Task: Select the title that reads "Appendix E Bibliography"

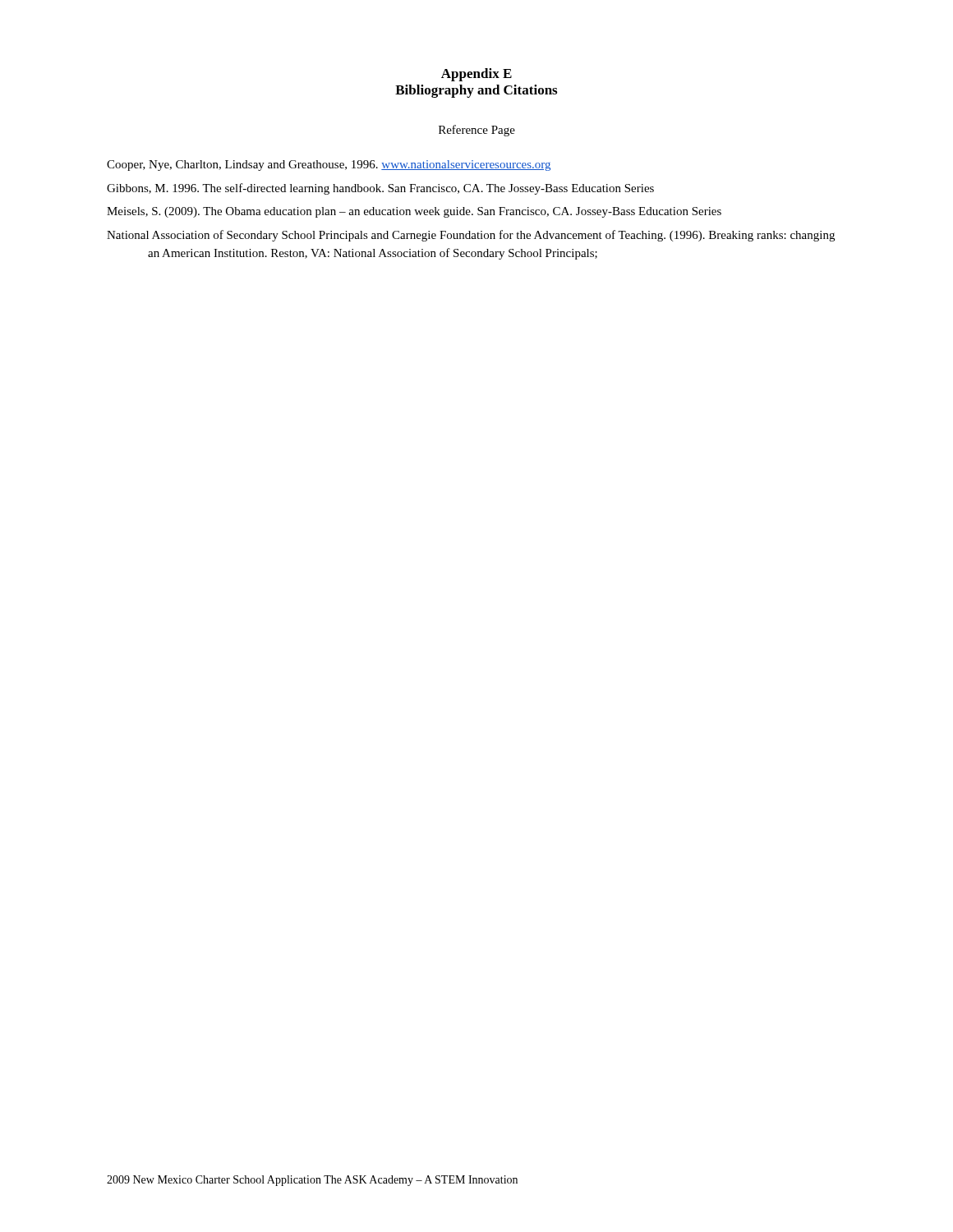Action: point(476,82)
